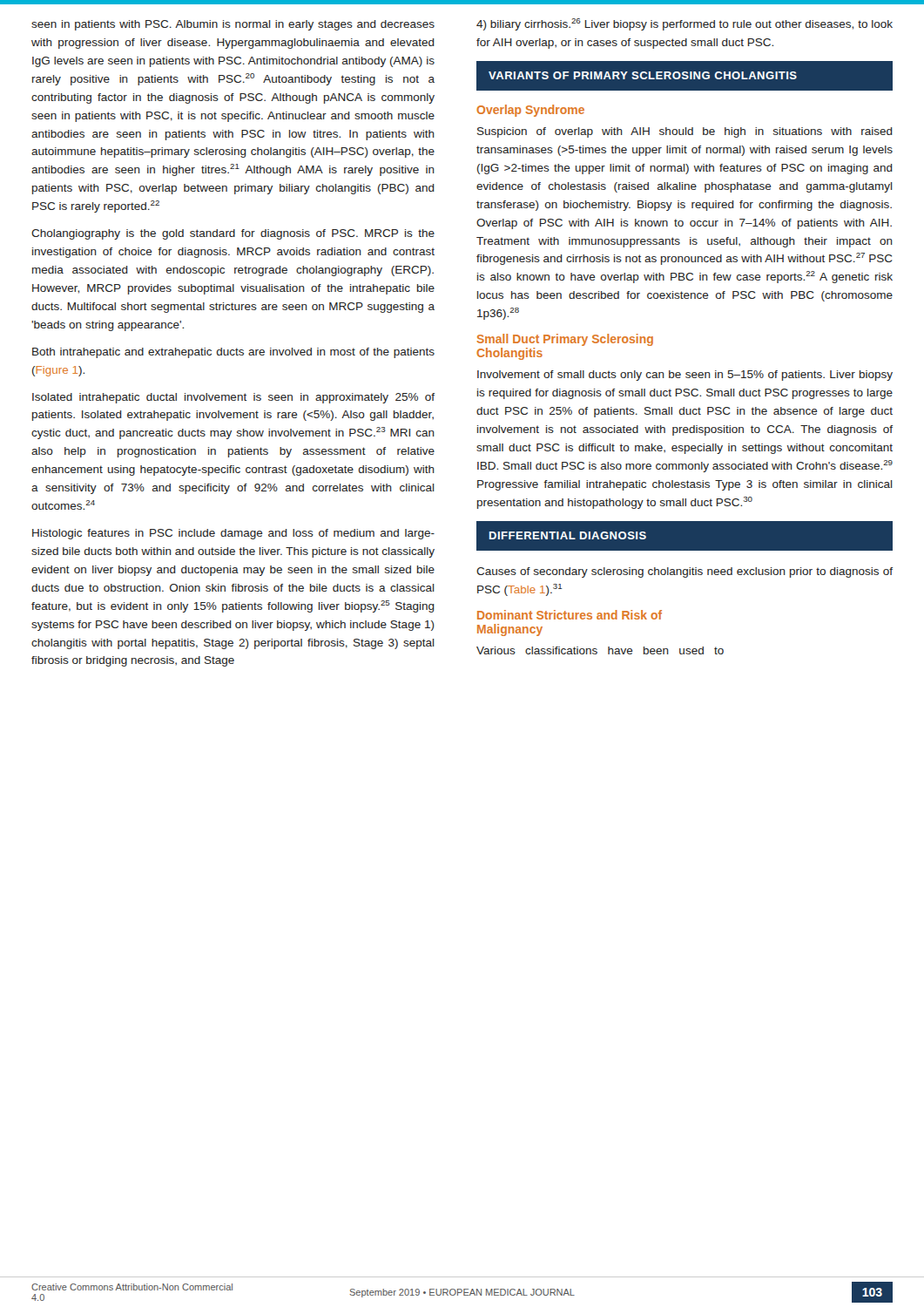Select the element starting "4) biliary cirrhosis.26 Liver biopsy"
924x1307 pixels.
point(685,34)
